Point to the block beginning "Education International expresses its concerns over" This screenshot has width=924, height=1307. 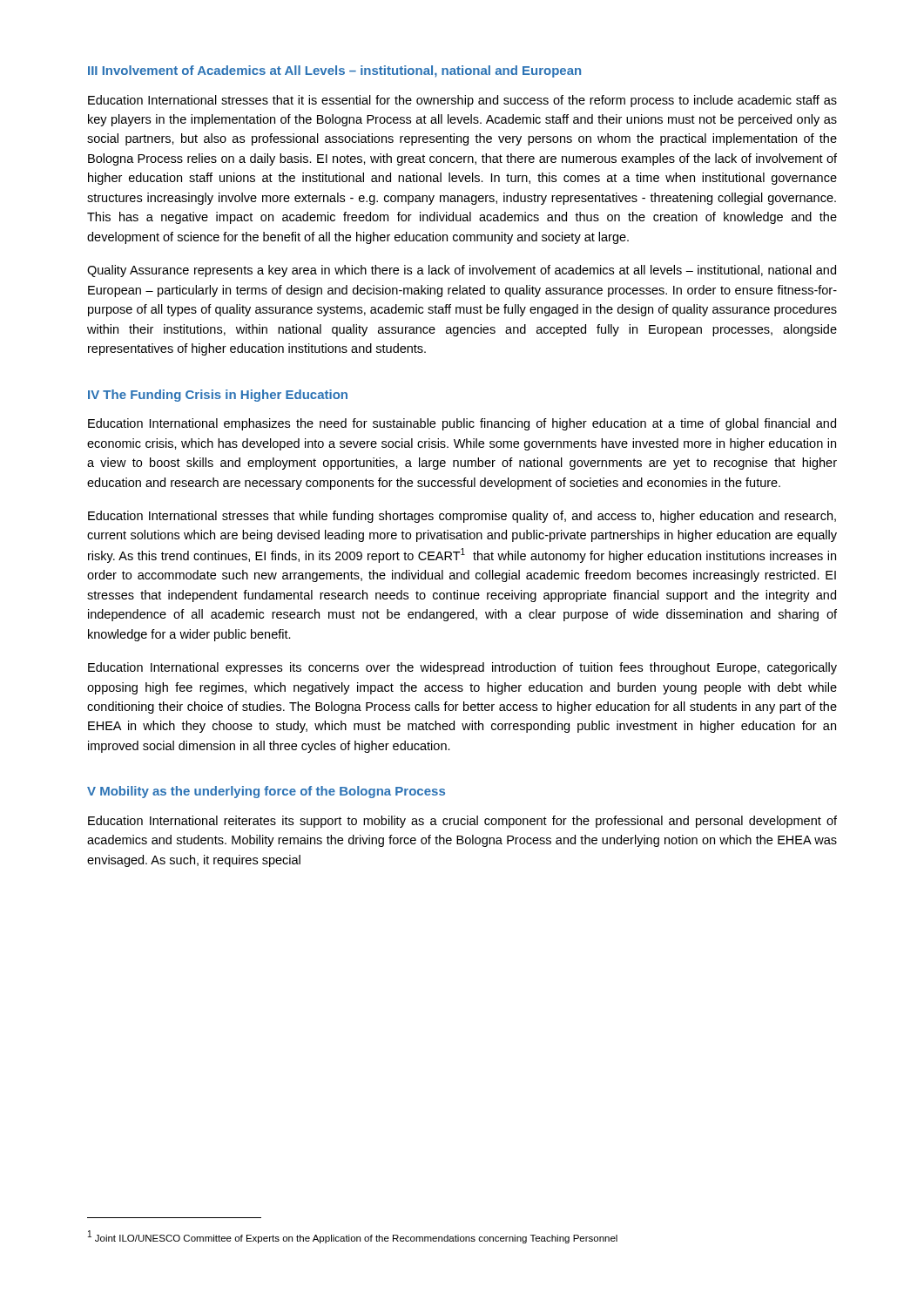[x=462, y=707]
